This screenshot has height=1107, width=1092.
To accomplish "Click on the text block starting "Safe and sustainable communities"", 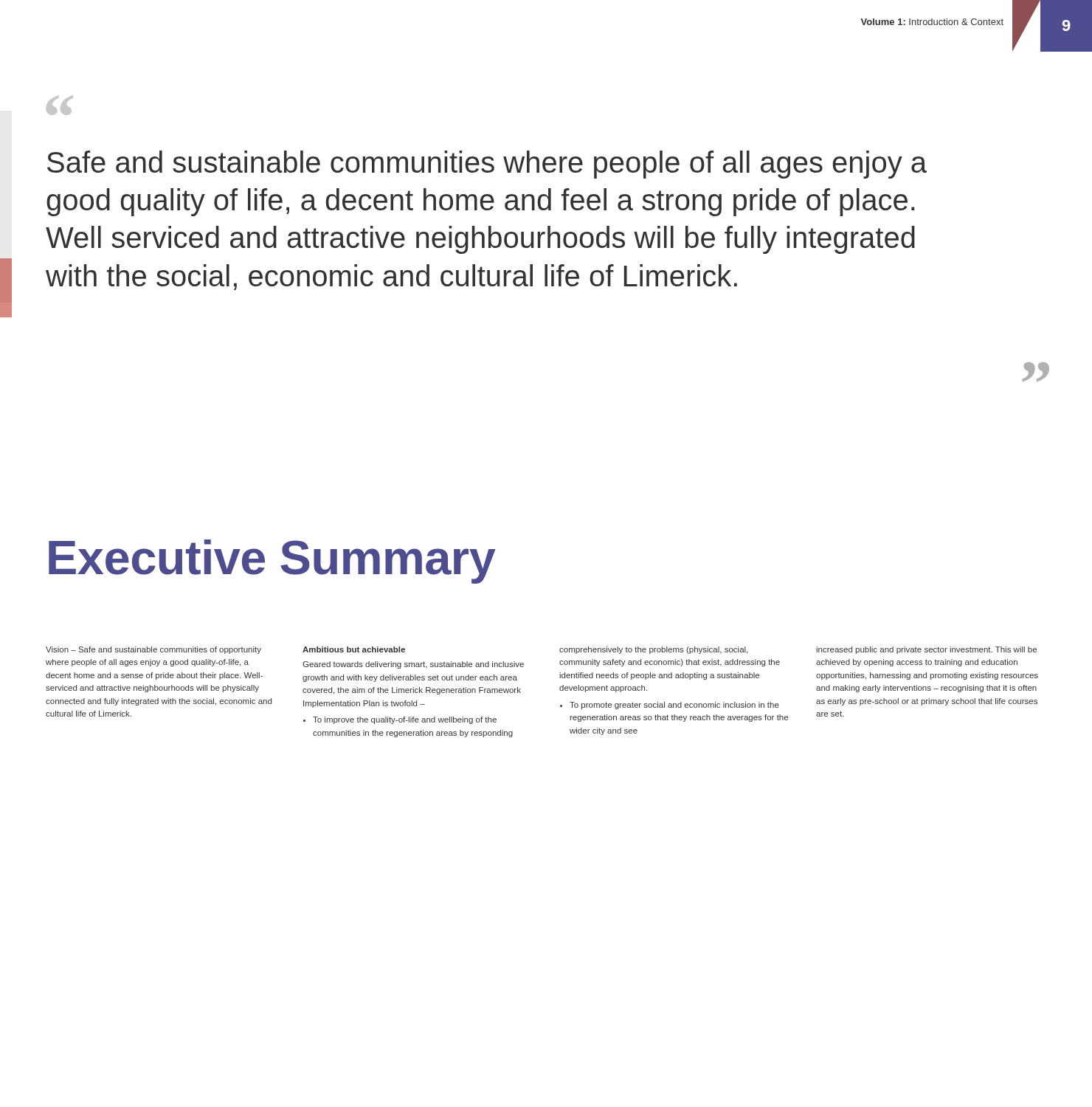I will [x=486, y=219].
